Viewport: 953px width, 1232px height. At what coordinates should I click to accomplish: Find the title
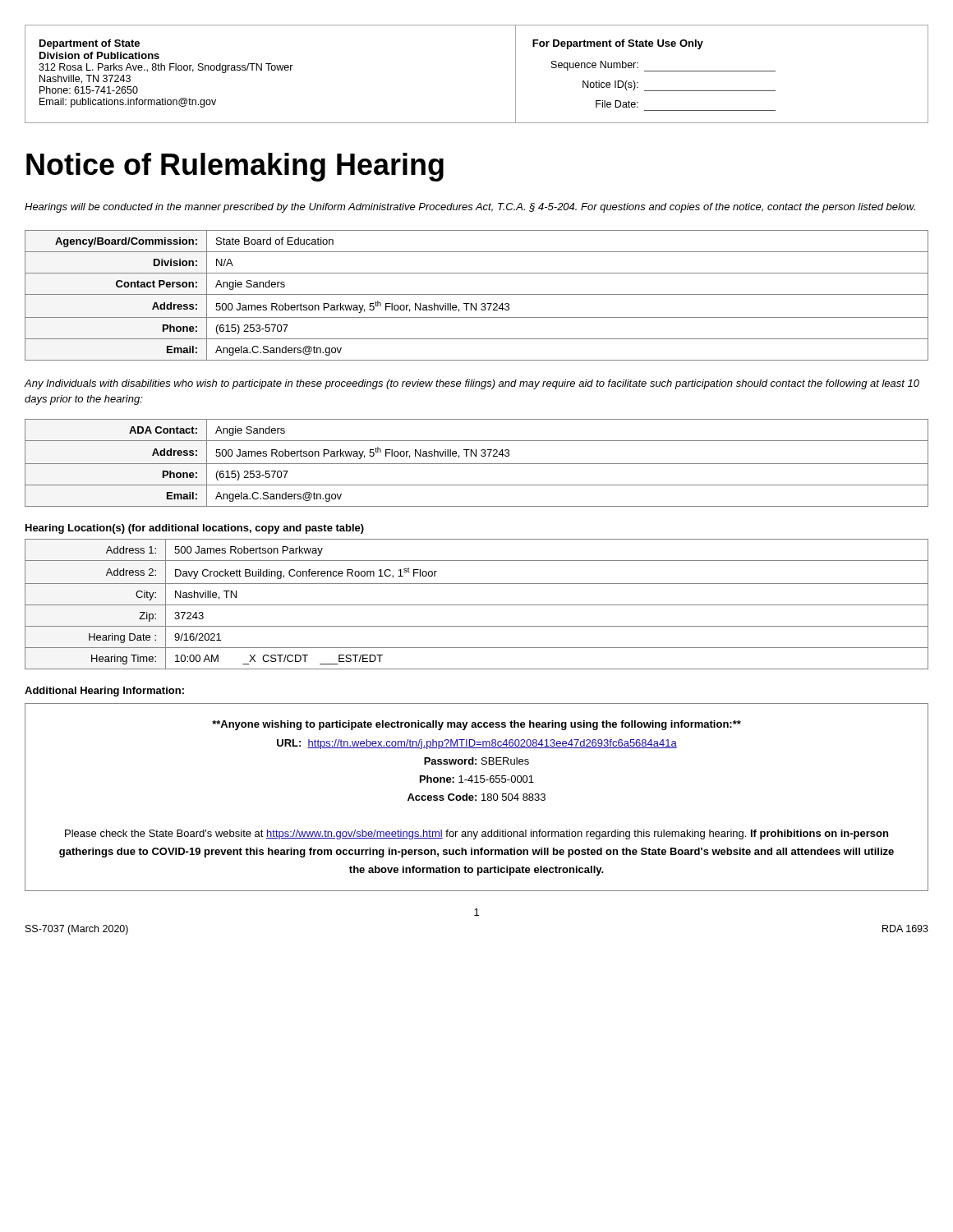(x=235, y=165)
